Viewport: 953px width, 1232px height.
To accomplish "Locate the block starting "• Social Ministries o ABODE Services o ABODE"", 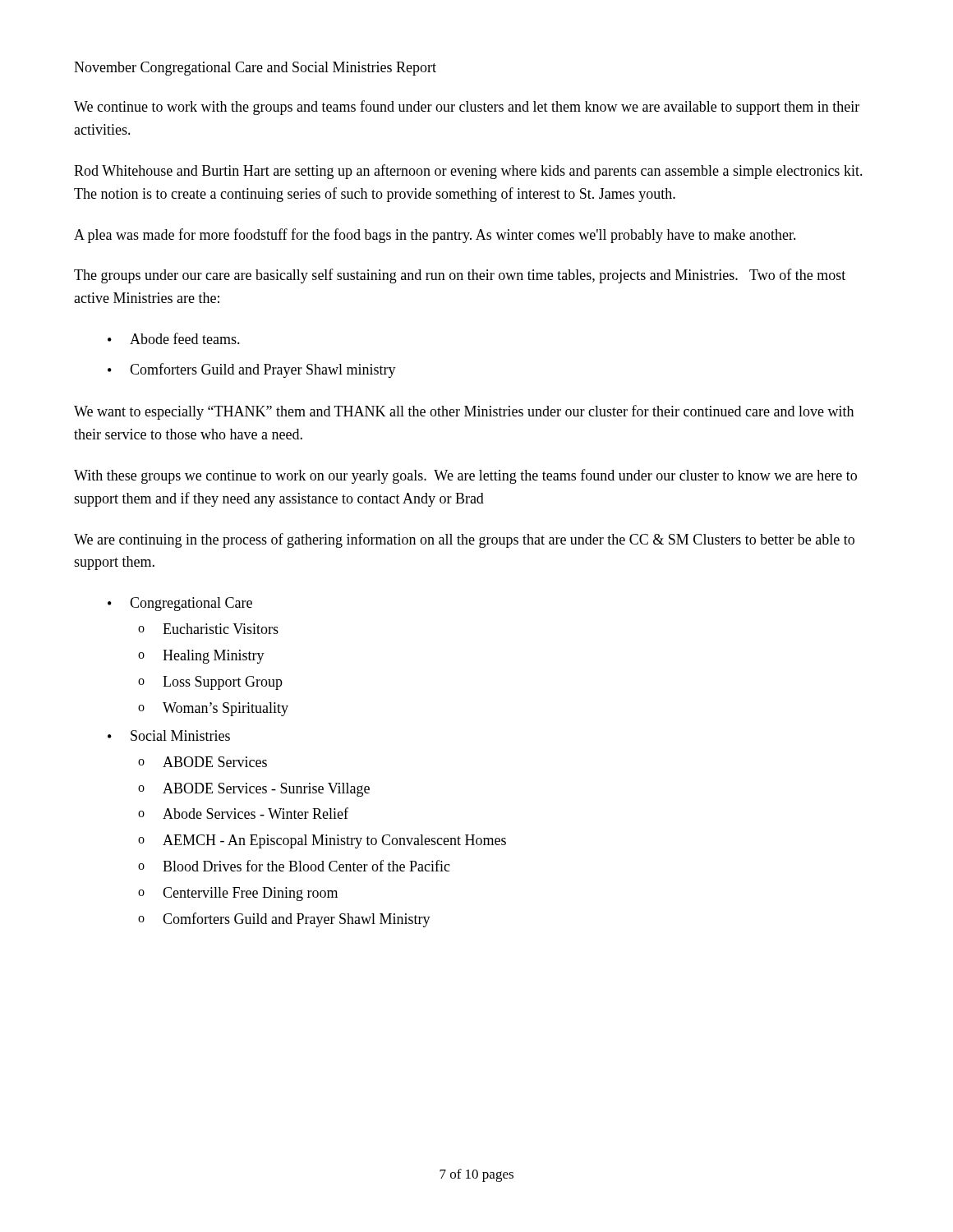I will (x=307, y=830).
